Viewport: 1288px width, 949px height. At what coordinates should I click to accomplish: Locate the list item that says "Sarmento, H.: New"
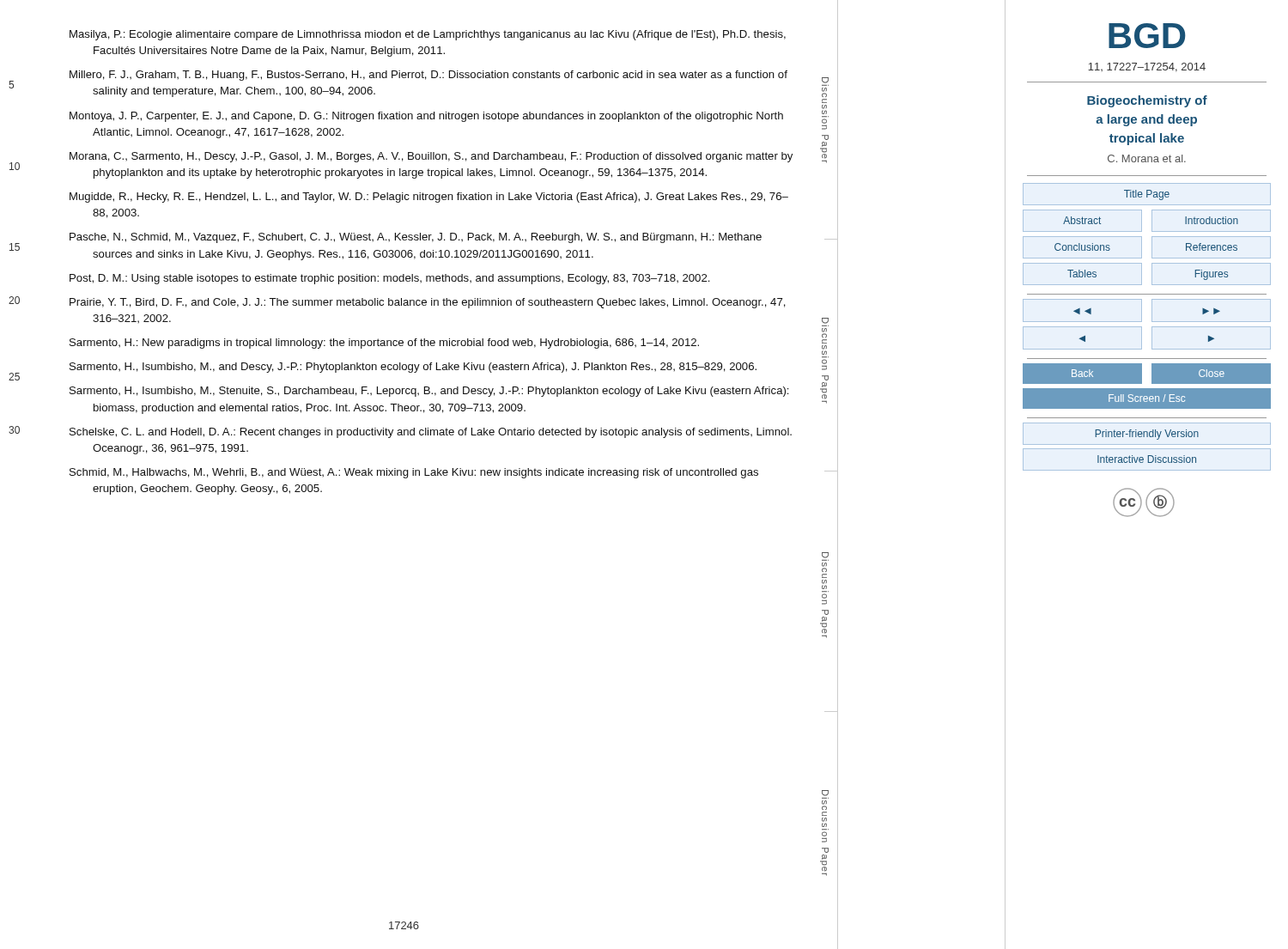[x=384, y=342]
